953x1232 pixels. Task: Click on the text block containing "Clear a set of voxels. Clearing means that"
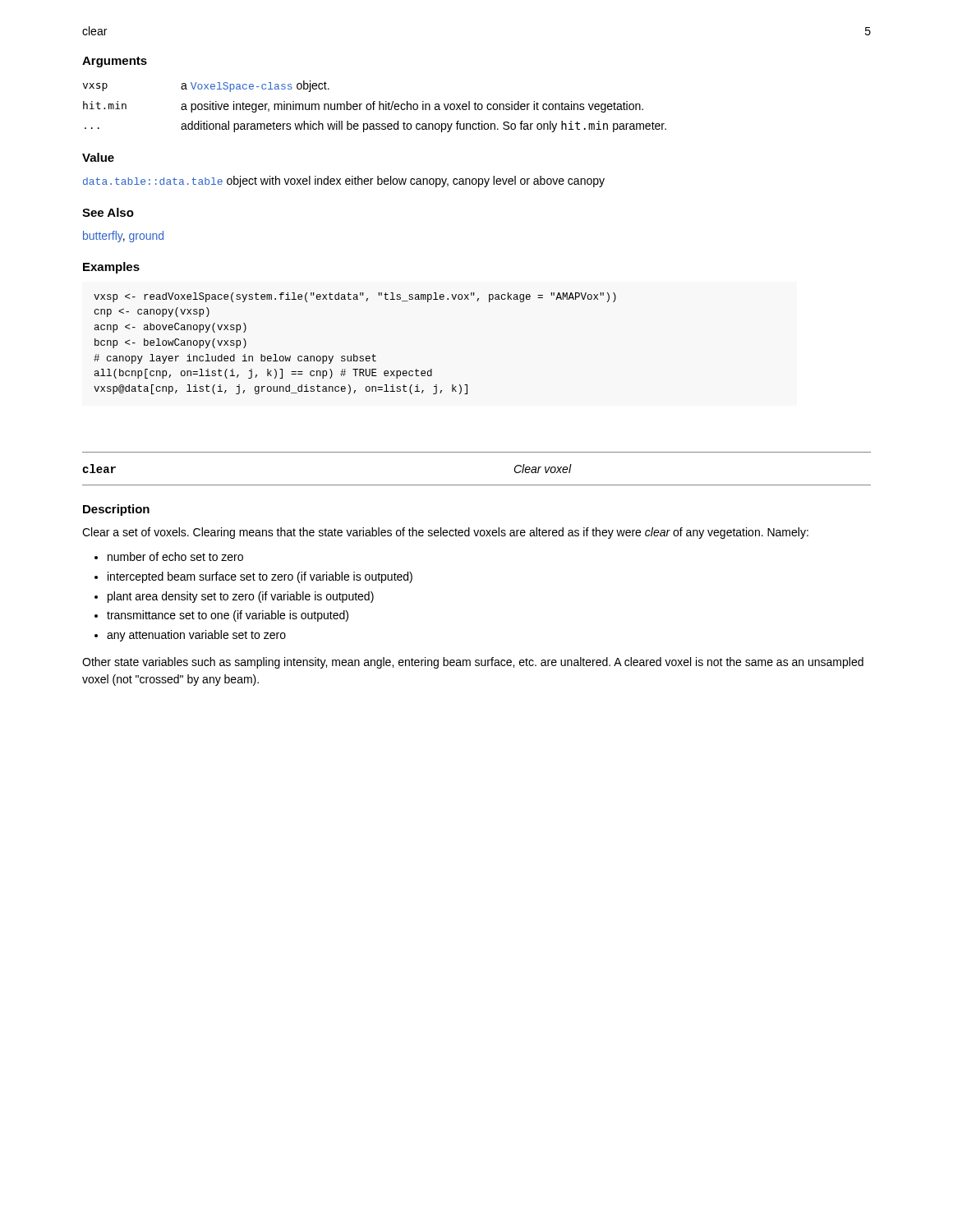[x=446, y=532]
